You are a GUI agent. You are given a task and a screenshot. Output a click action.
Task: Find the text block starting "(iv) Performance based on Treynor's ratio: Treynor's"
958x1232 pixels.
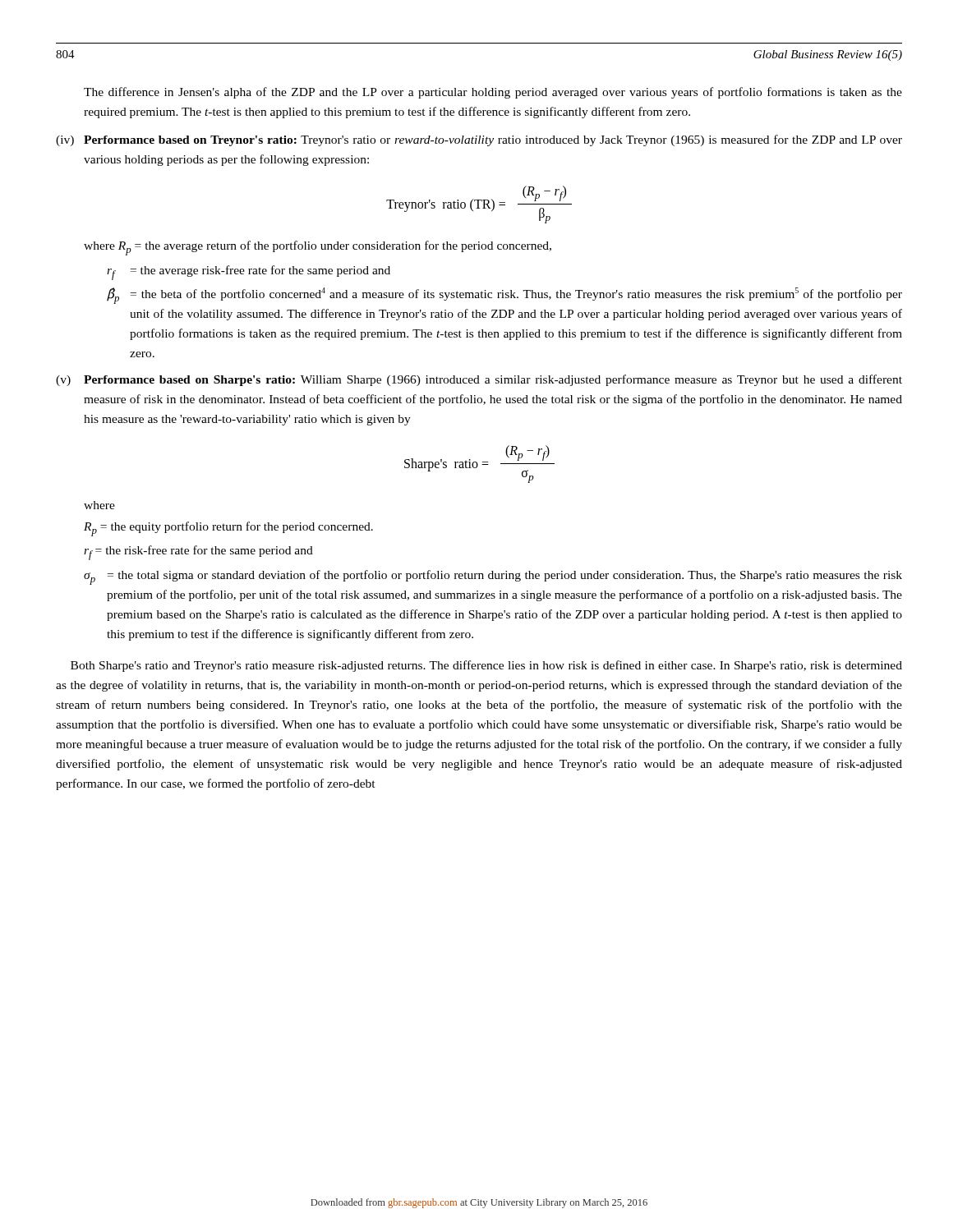[x=479, y=150]
